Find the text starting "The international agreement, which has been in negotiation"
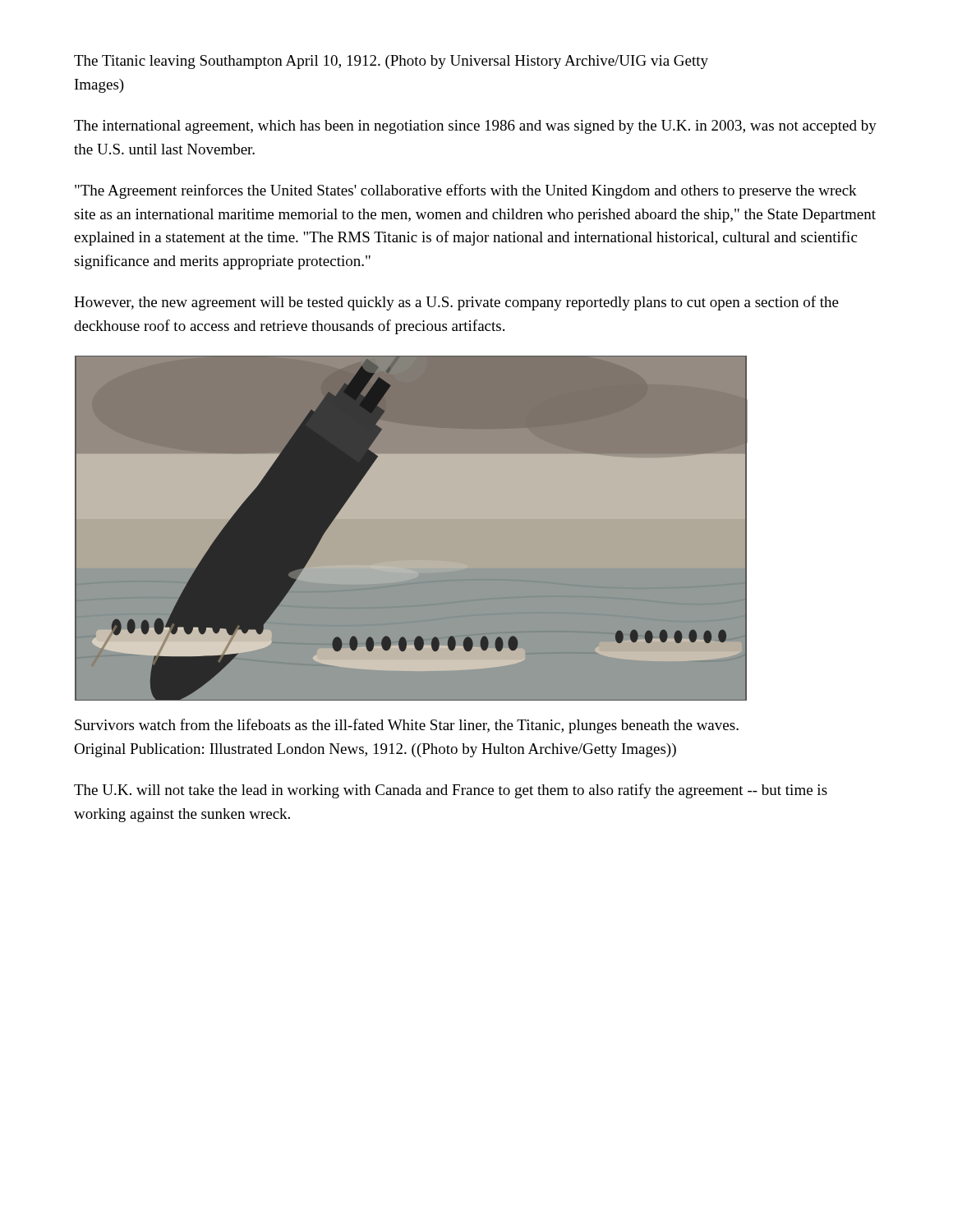Screen dimensions: 1232x953 click(475, 137)
